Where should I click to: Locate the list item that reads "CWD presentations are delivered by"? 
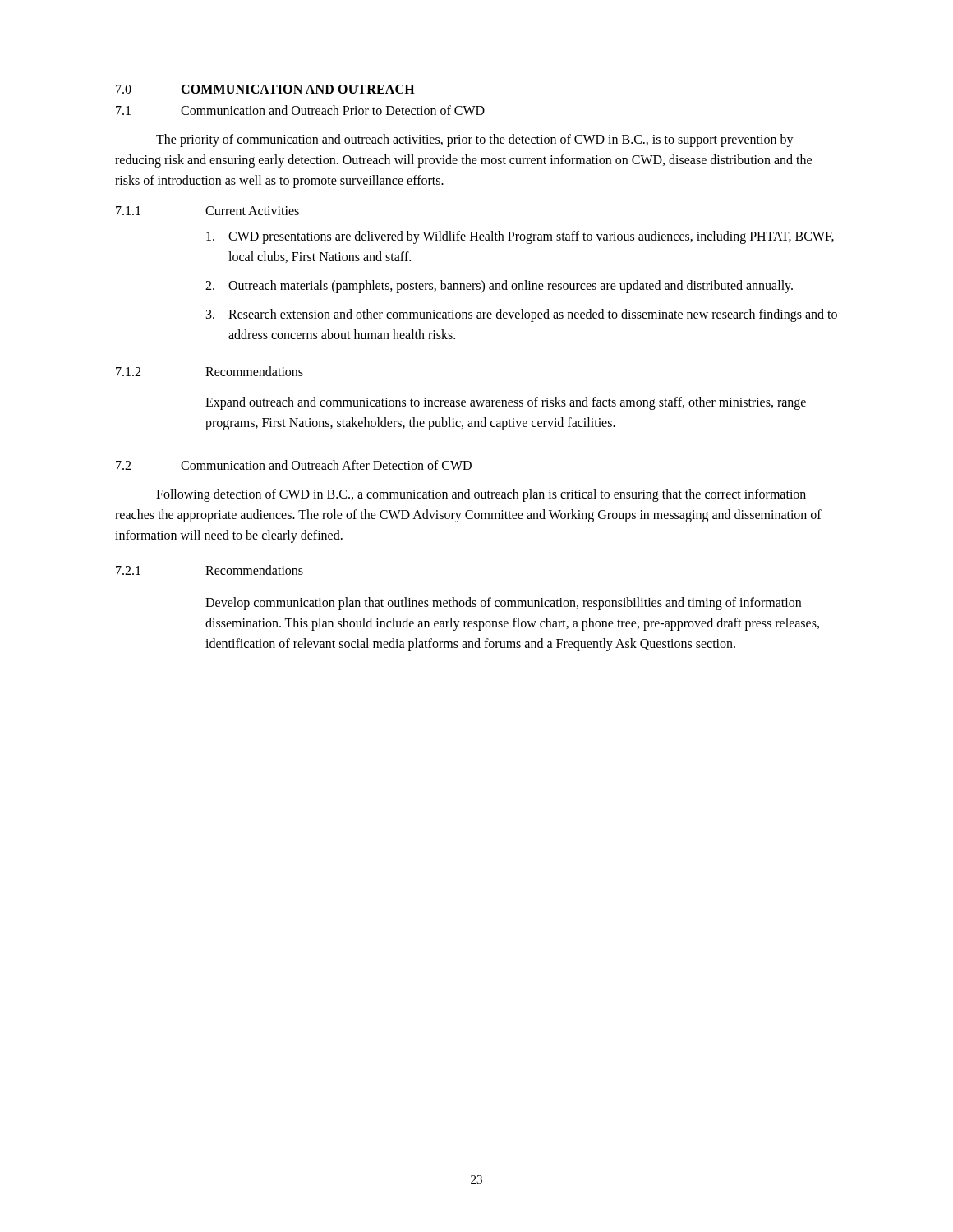point(522,247)
